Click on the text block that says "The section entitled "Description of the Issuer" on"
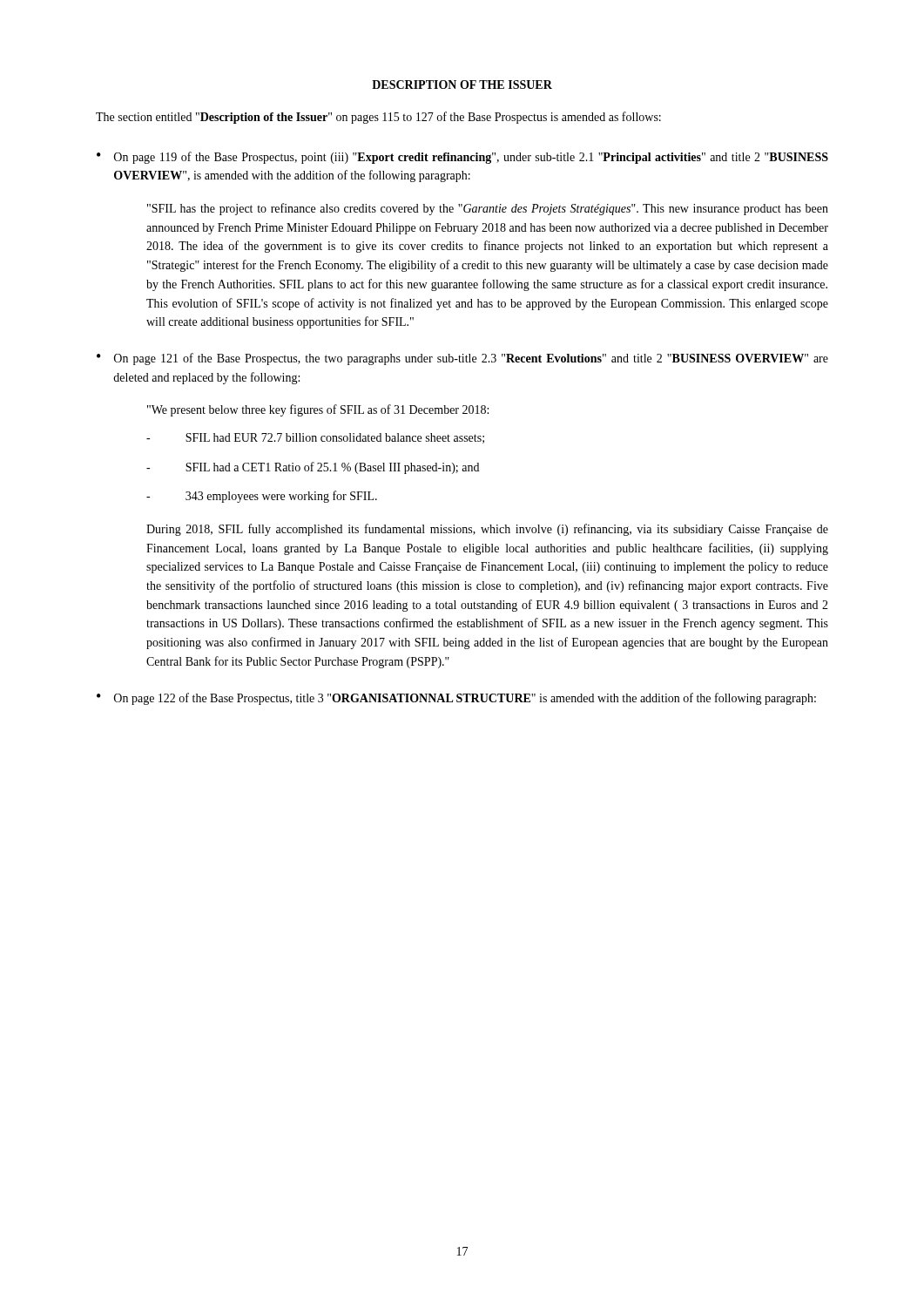This screenshot has width=924, height=1307. 379,117
